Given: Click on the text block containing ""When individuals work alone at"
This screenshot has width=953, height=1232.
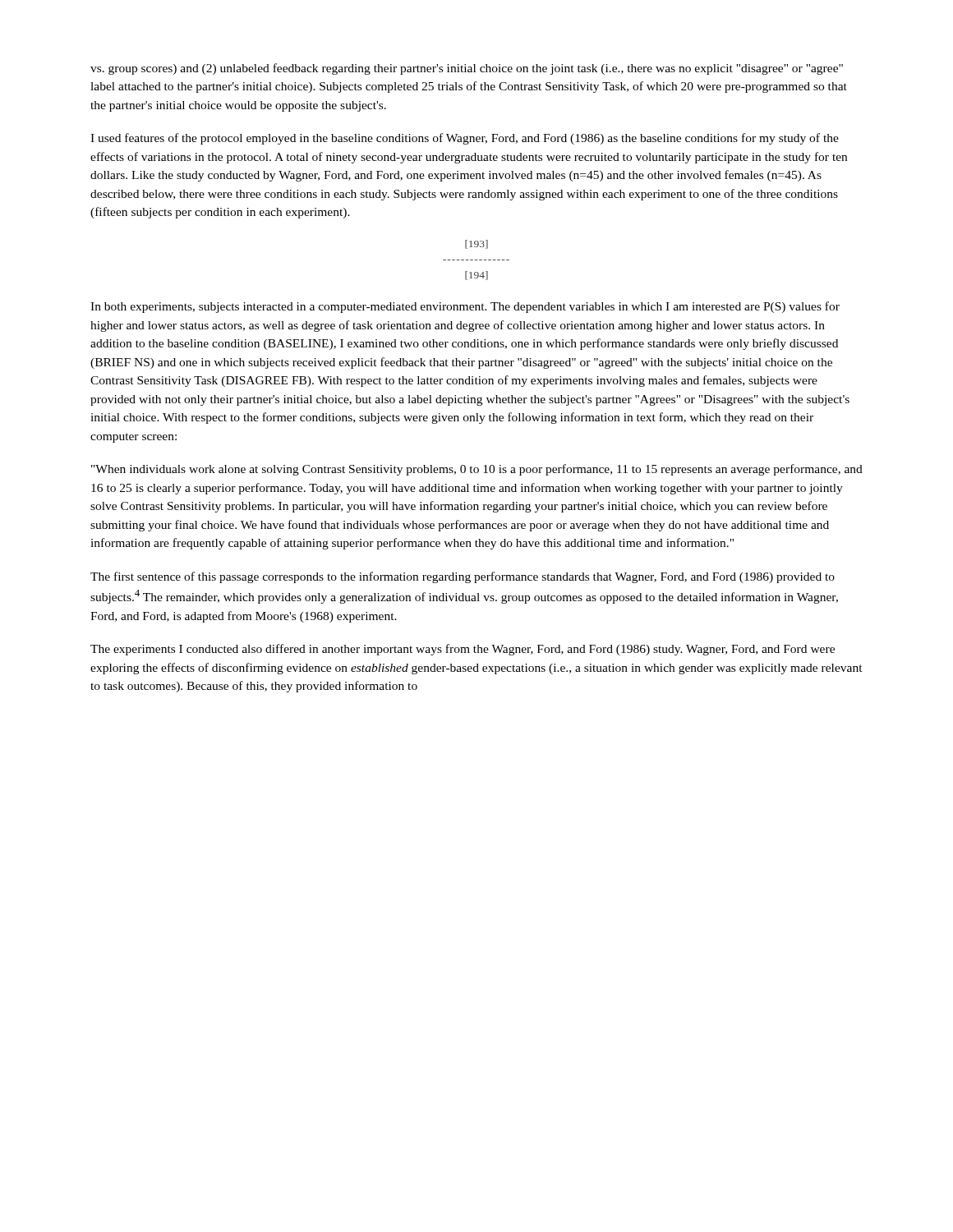Looking at the screenshot, I should click(476, 506).
